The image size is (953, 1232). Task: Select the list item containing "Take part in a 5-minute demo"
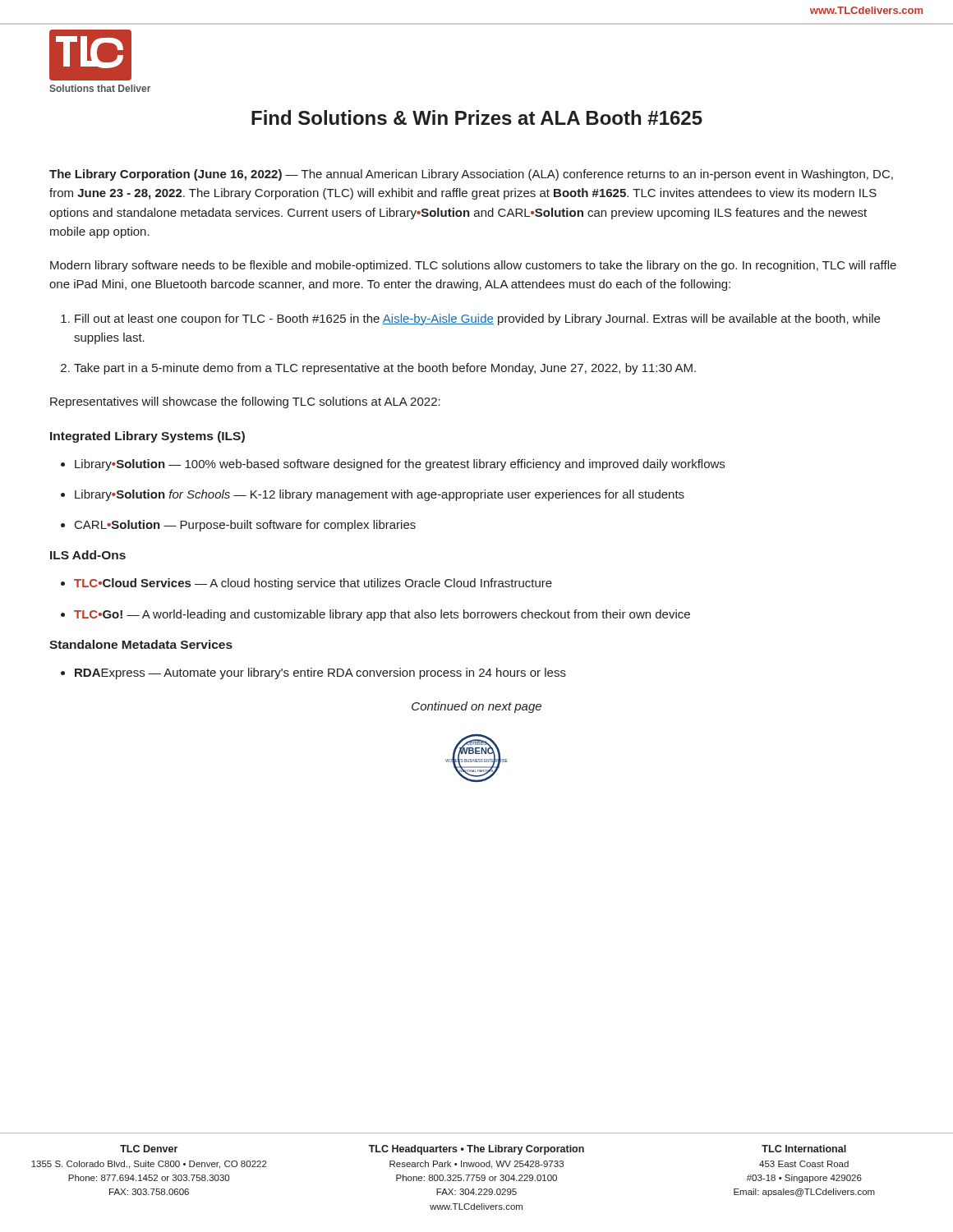pos(385,368)
